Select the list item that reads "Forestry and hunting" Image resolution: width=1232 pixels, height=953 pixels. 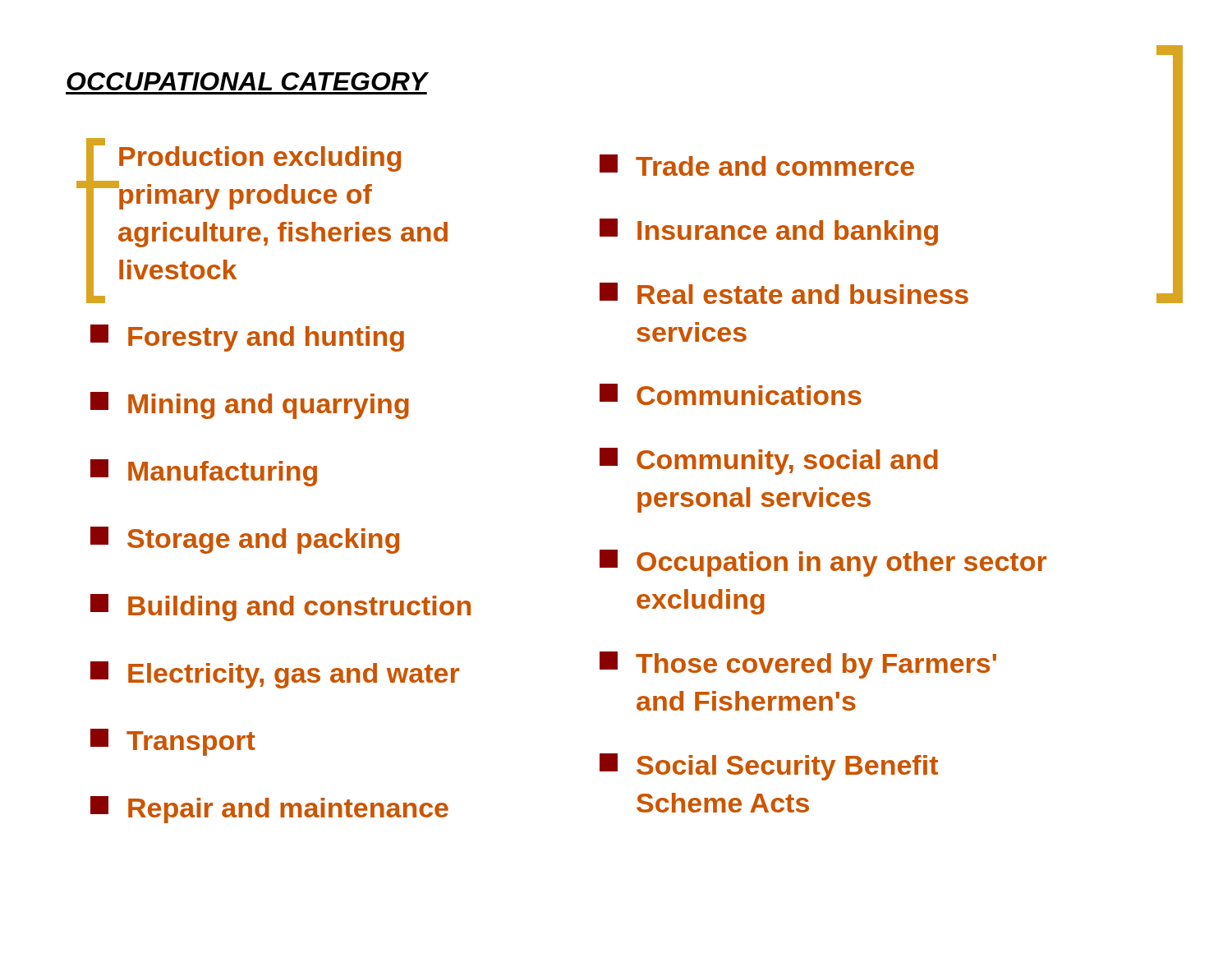click(248, 337)
